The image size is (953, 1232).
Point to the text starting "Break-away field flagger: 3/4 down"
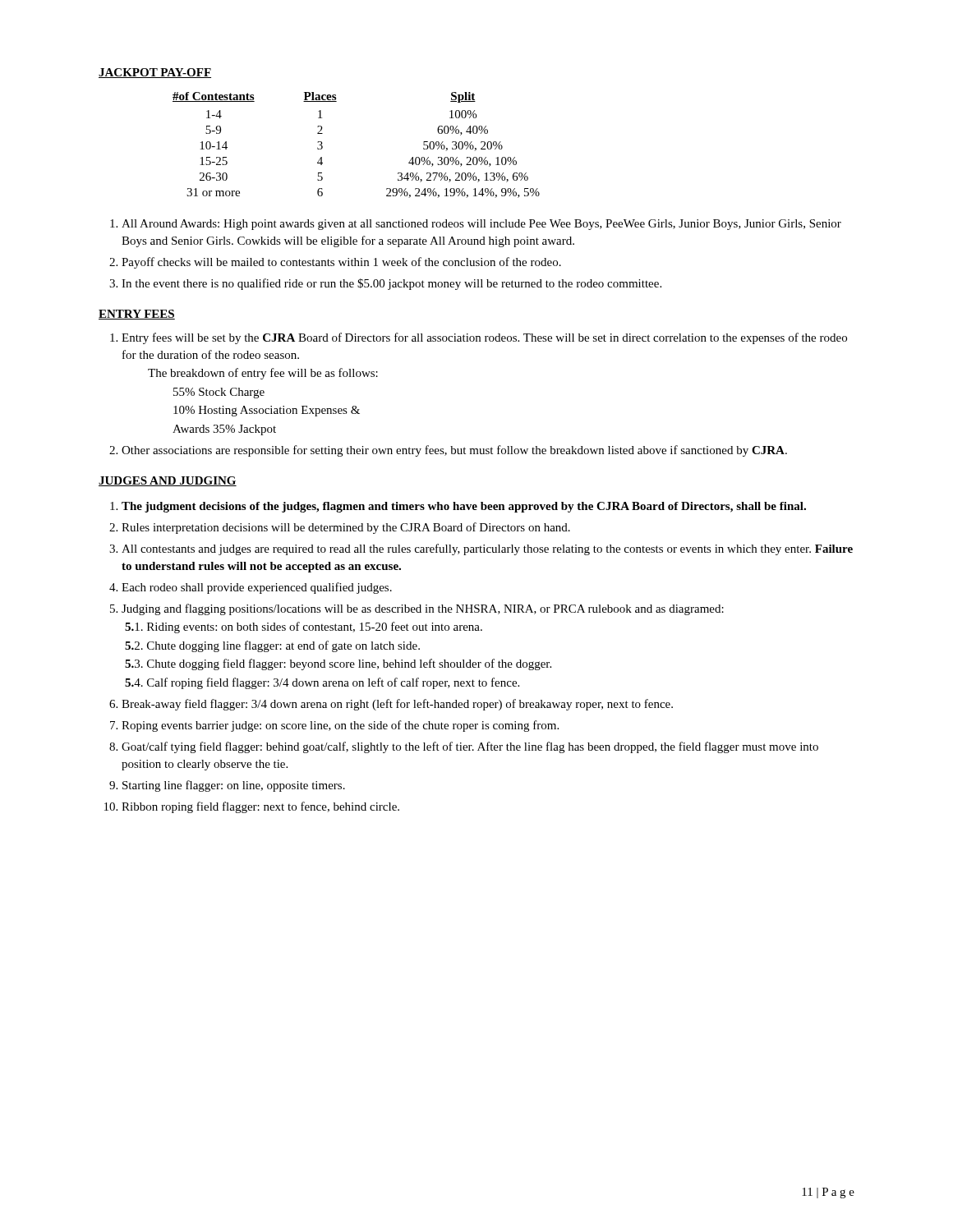pyautogui.click(x=476, y=704)
